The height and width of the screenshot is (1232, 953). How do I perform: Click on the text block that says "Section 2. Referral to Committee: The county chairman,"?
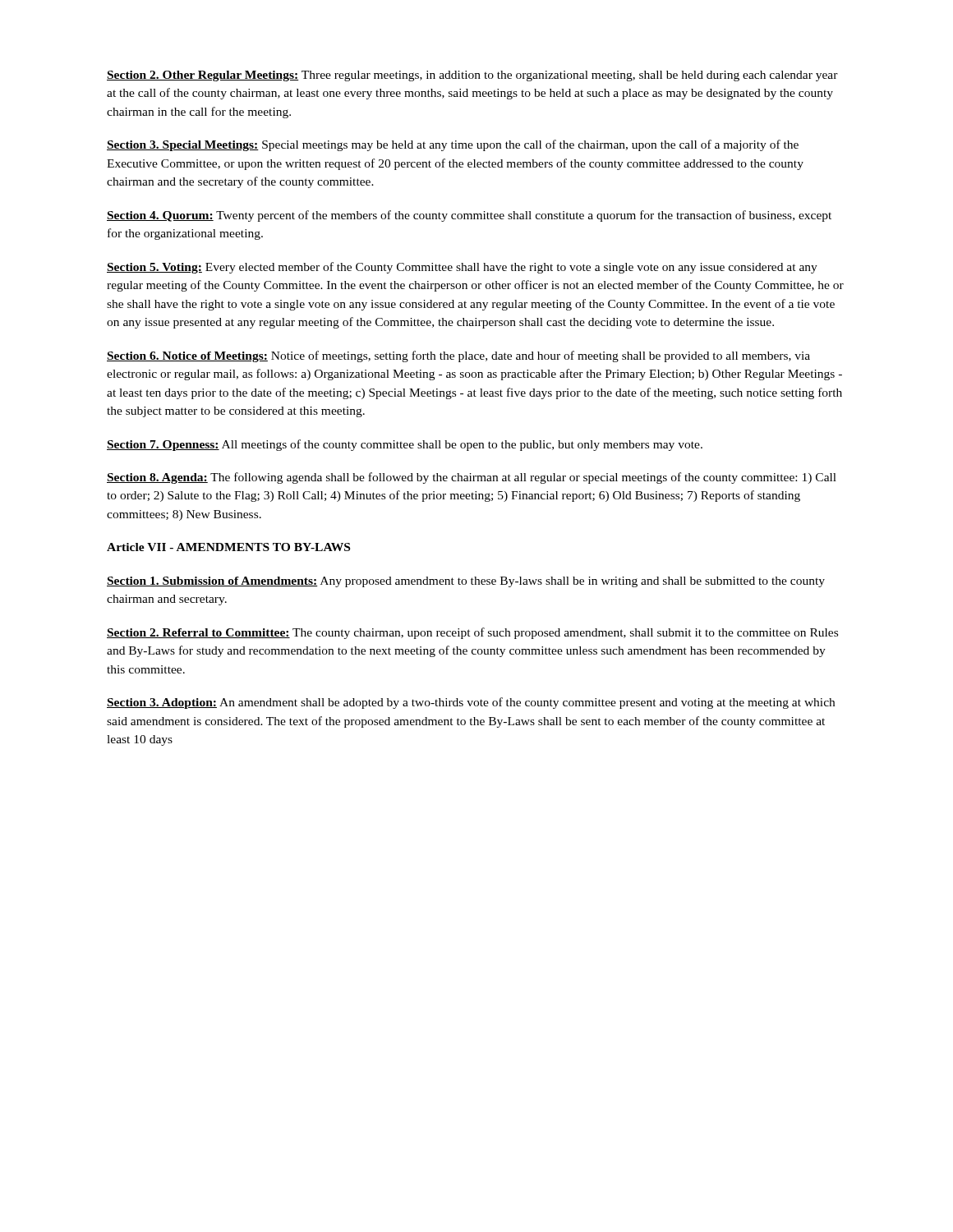(x=473, y=650)
